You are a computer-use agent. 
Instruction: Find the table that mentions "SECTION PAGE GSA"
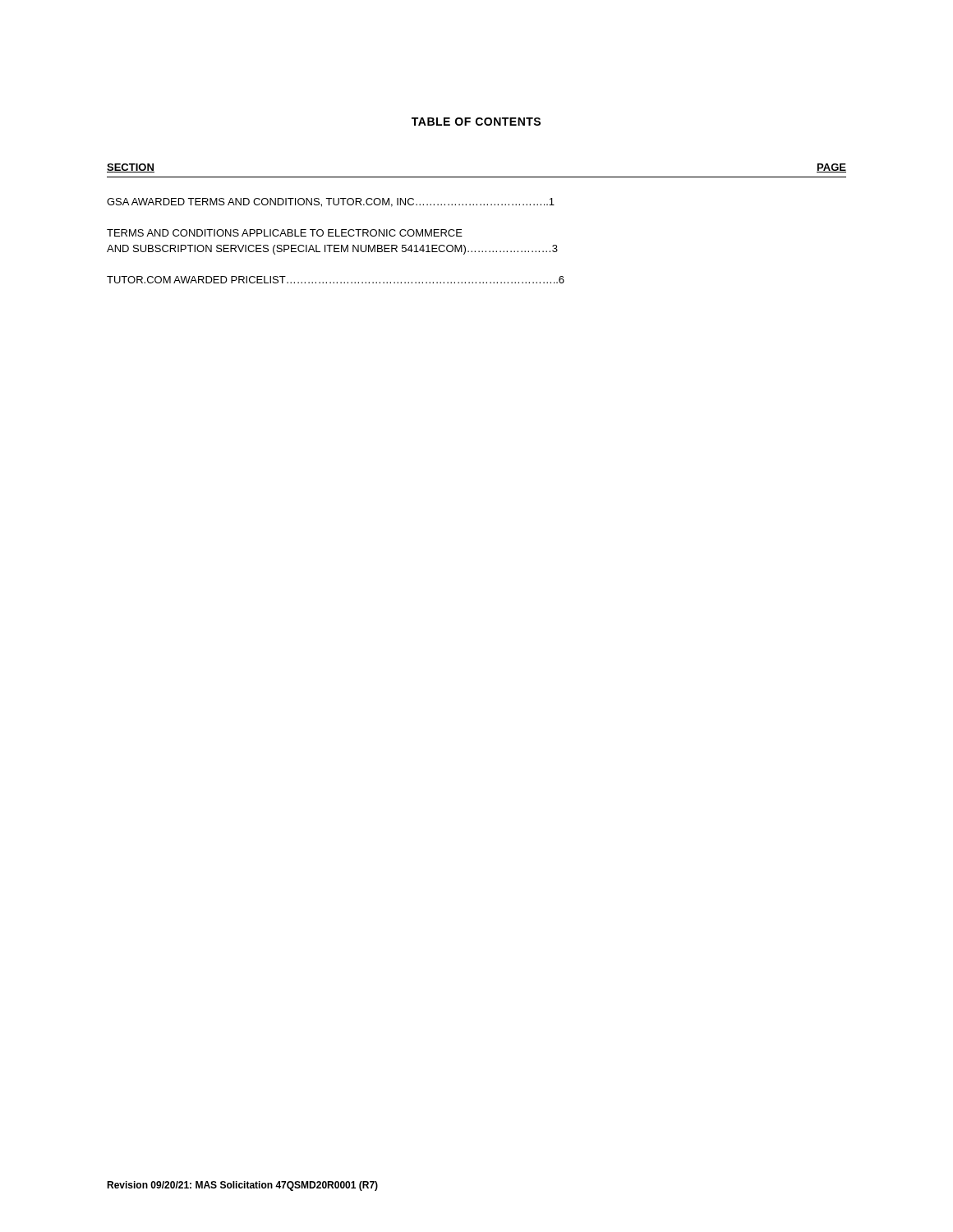click(x=476, y=224)
